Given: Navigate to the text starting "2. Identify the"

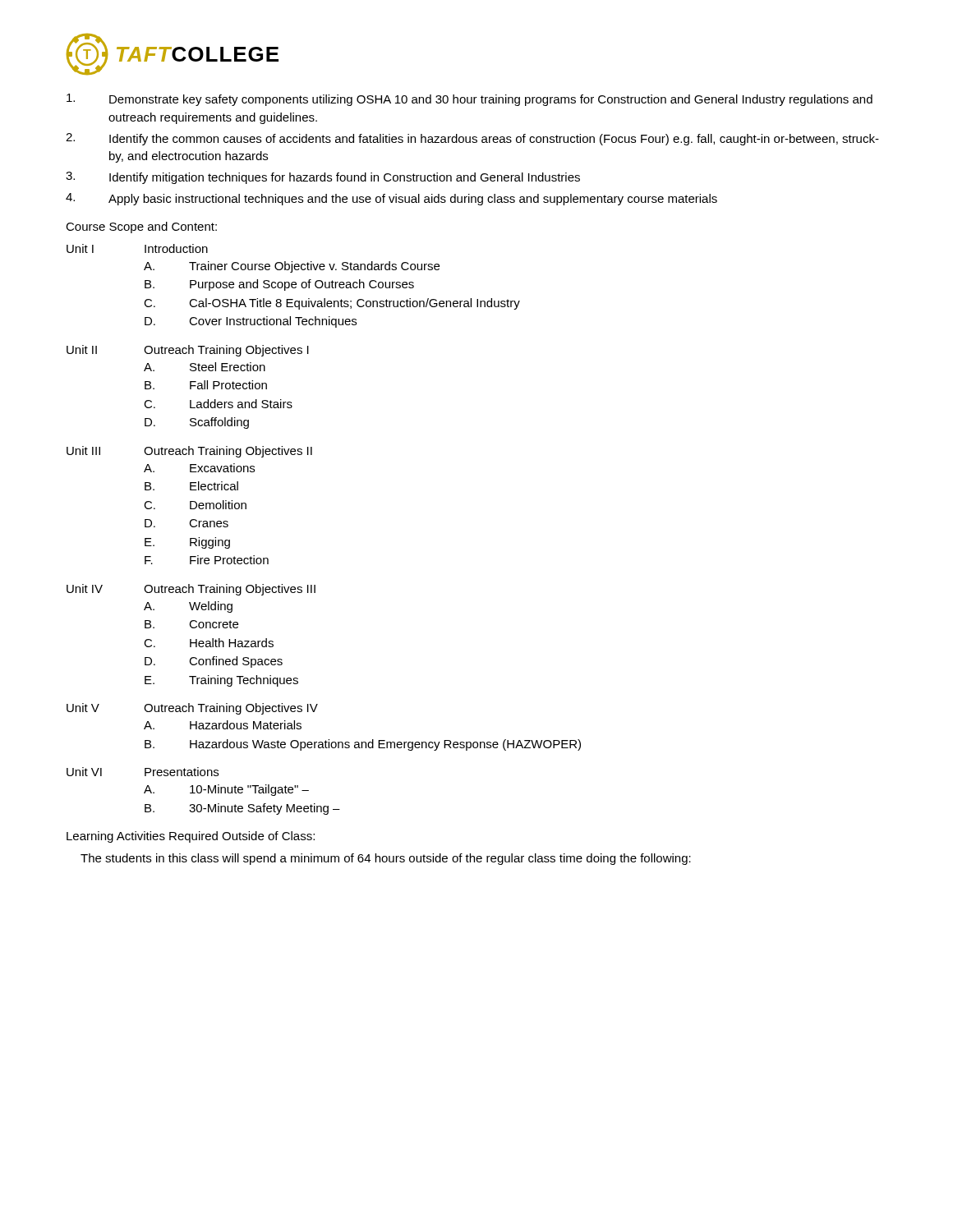Looking at the screenshot, I should pos(476,147).
